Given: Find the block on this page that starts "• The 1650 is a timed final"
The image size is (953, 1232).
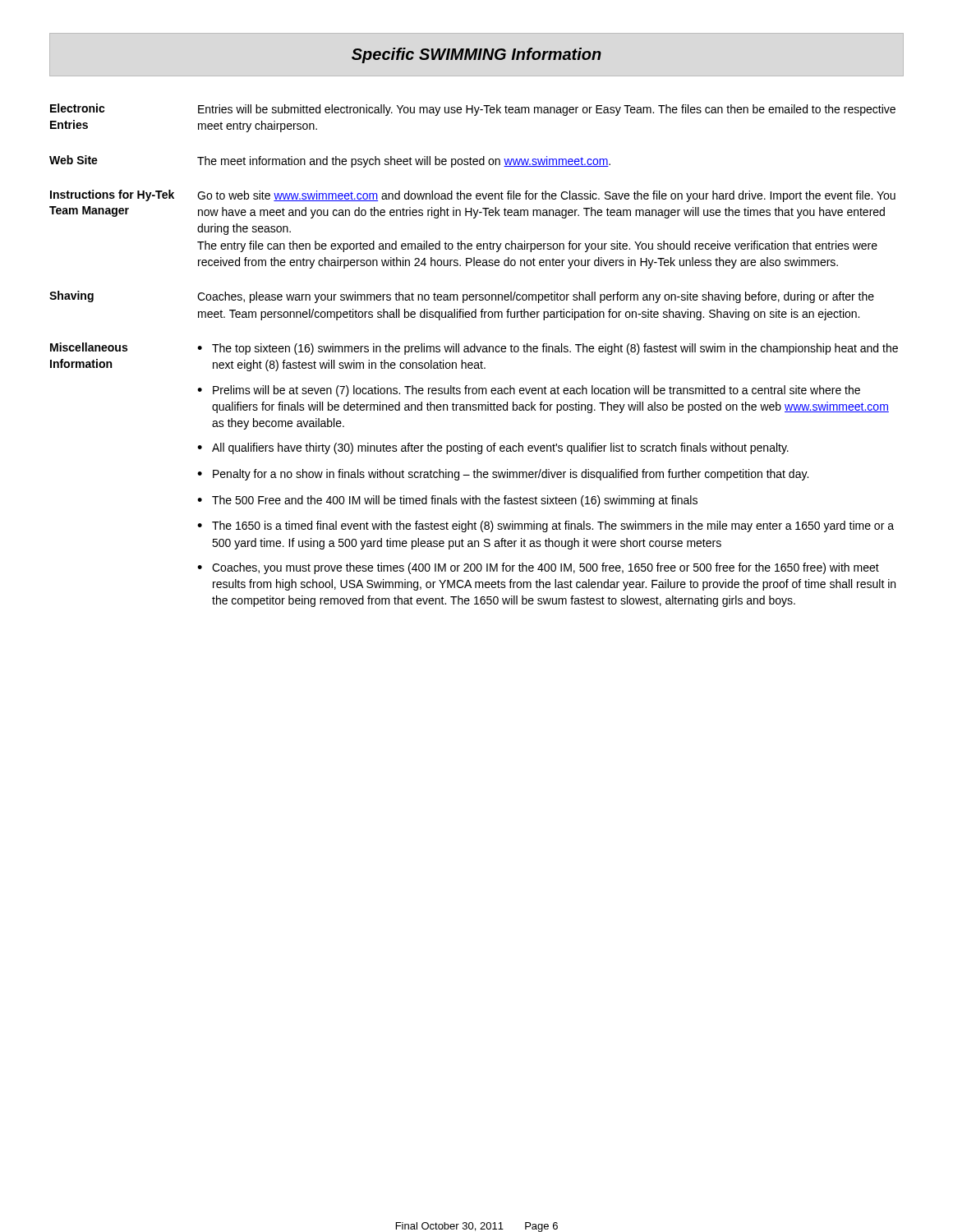Looking at the screenshot, I should [x=550, y=534].
